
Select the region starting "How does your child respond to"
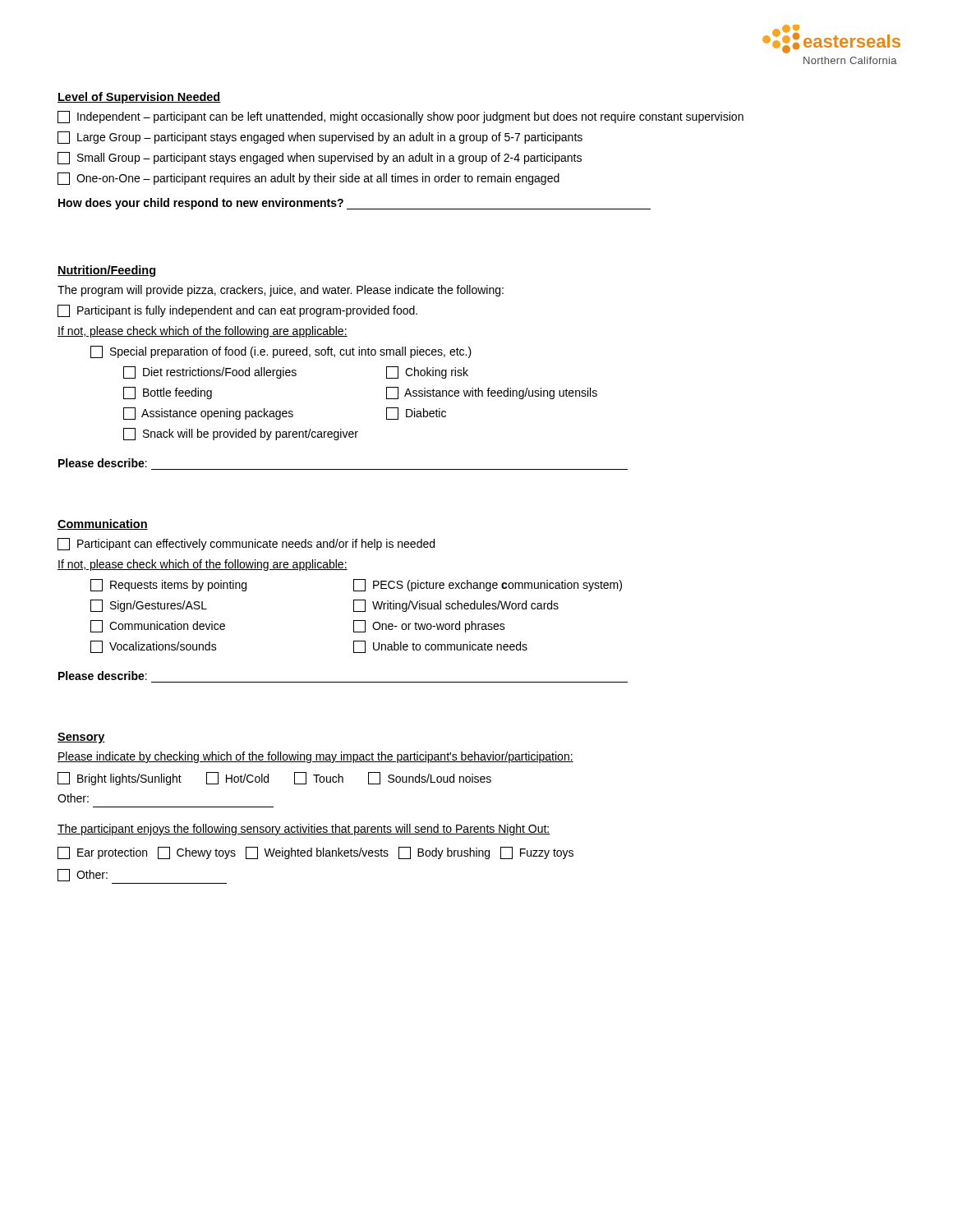(354, 202)
